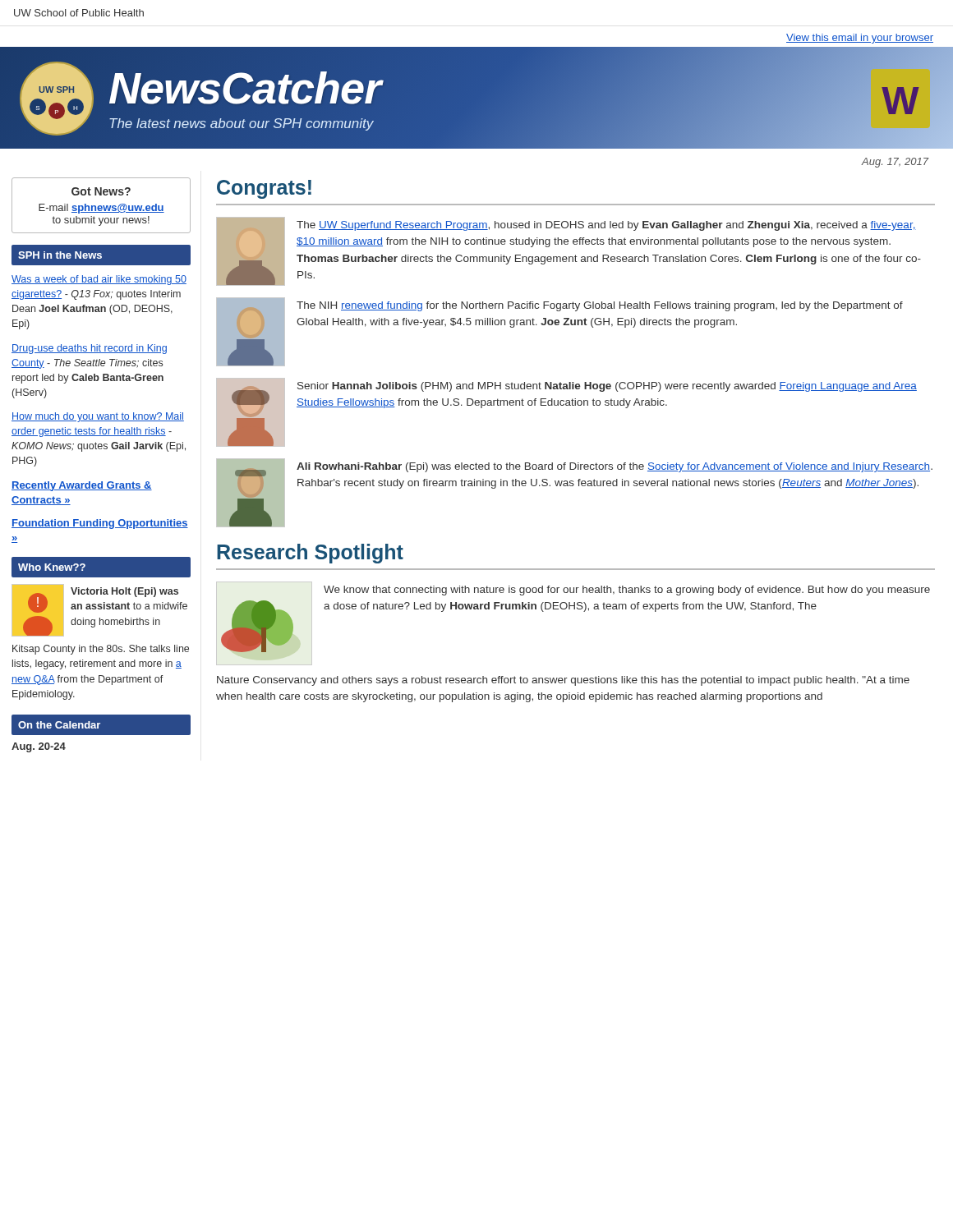Locate the text starting "! Victoria Holt (Epi) was"

101,642
